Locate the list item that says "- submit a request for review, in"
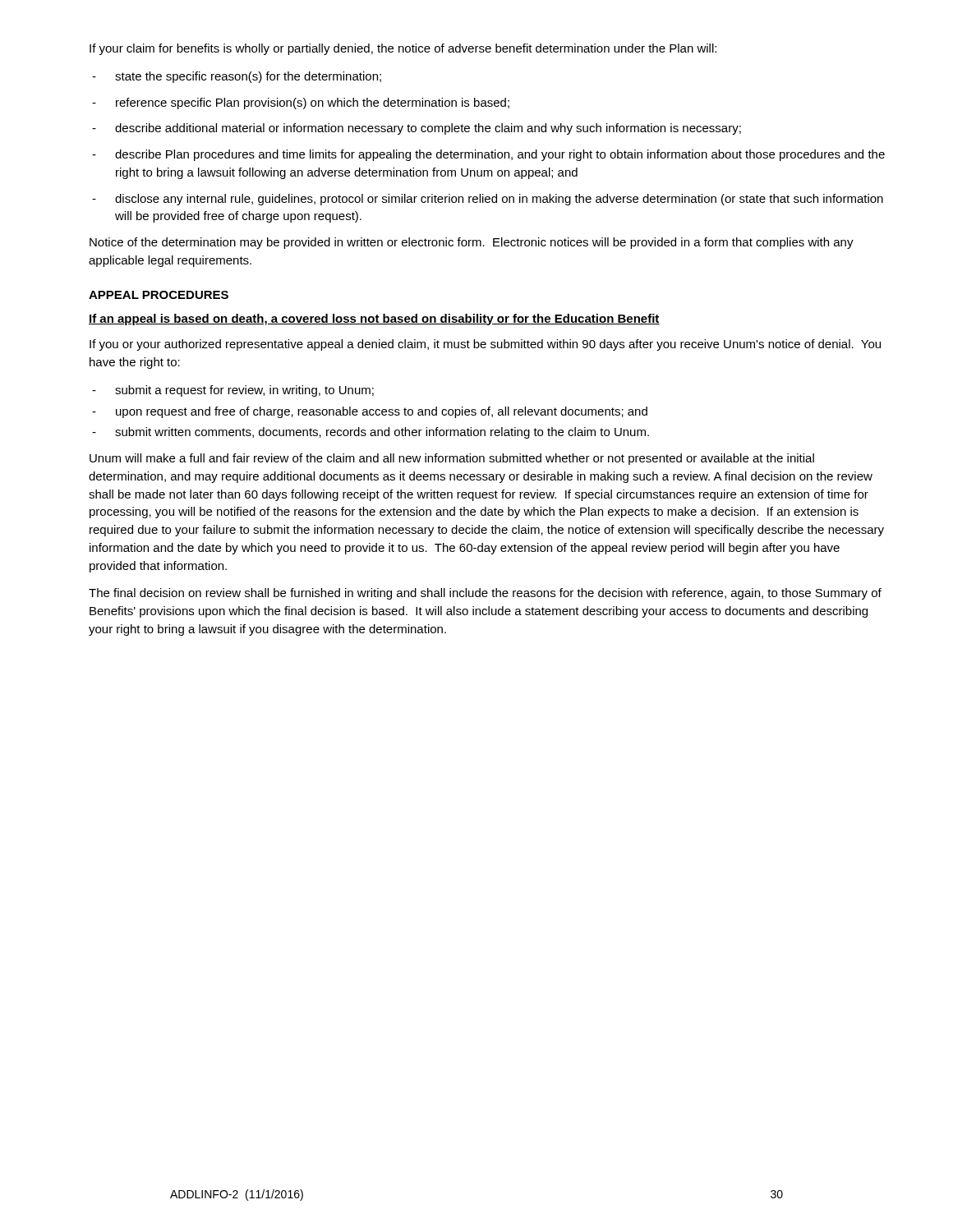Screen dimensions: 1232x953 [x=233, y=391]
